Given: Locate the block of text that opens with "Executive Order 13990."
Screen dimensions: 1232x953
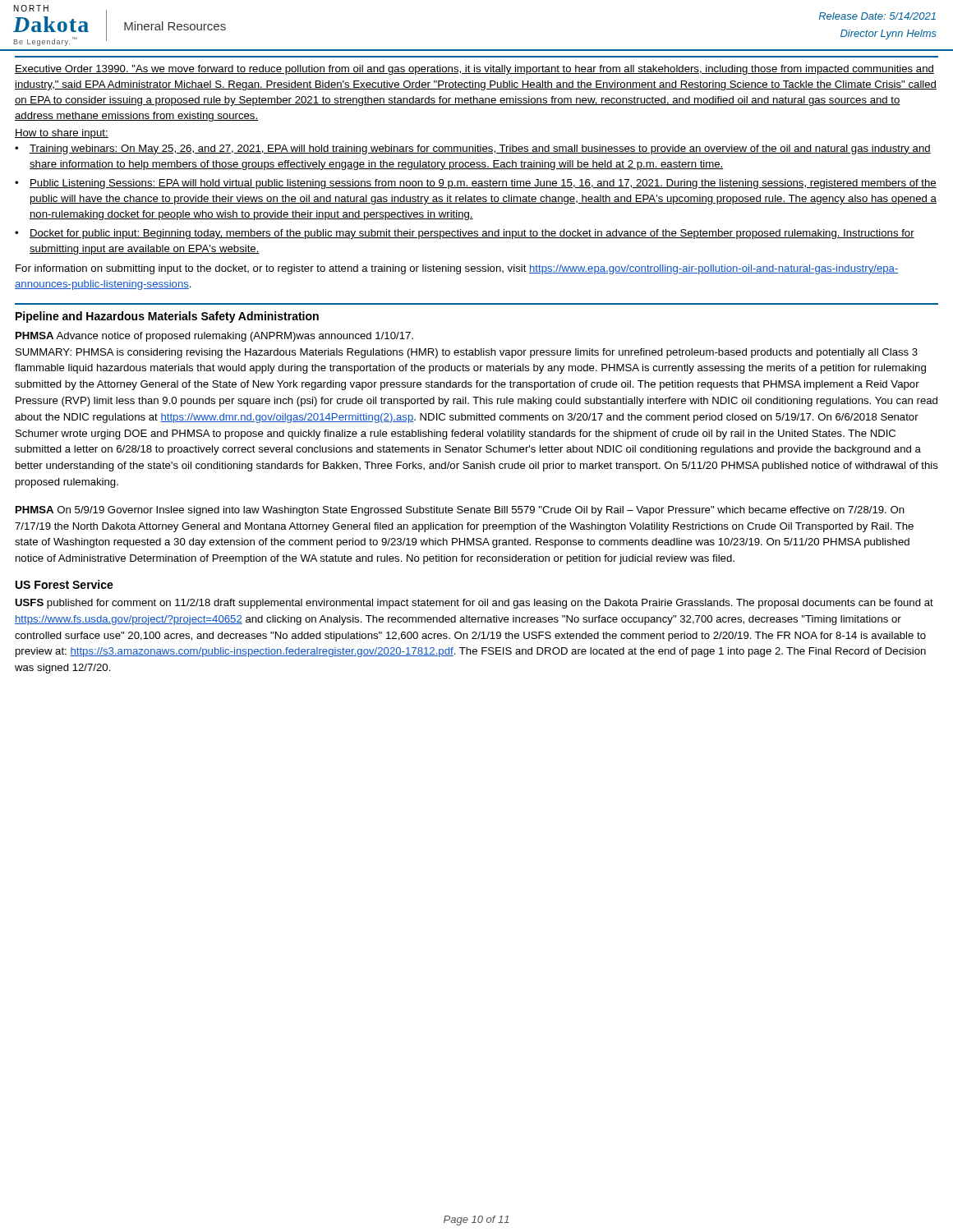Looking at the screenshot, I should pyautogui.click(x=476, y=92).
